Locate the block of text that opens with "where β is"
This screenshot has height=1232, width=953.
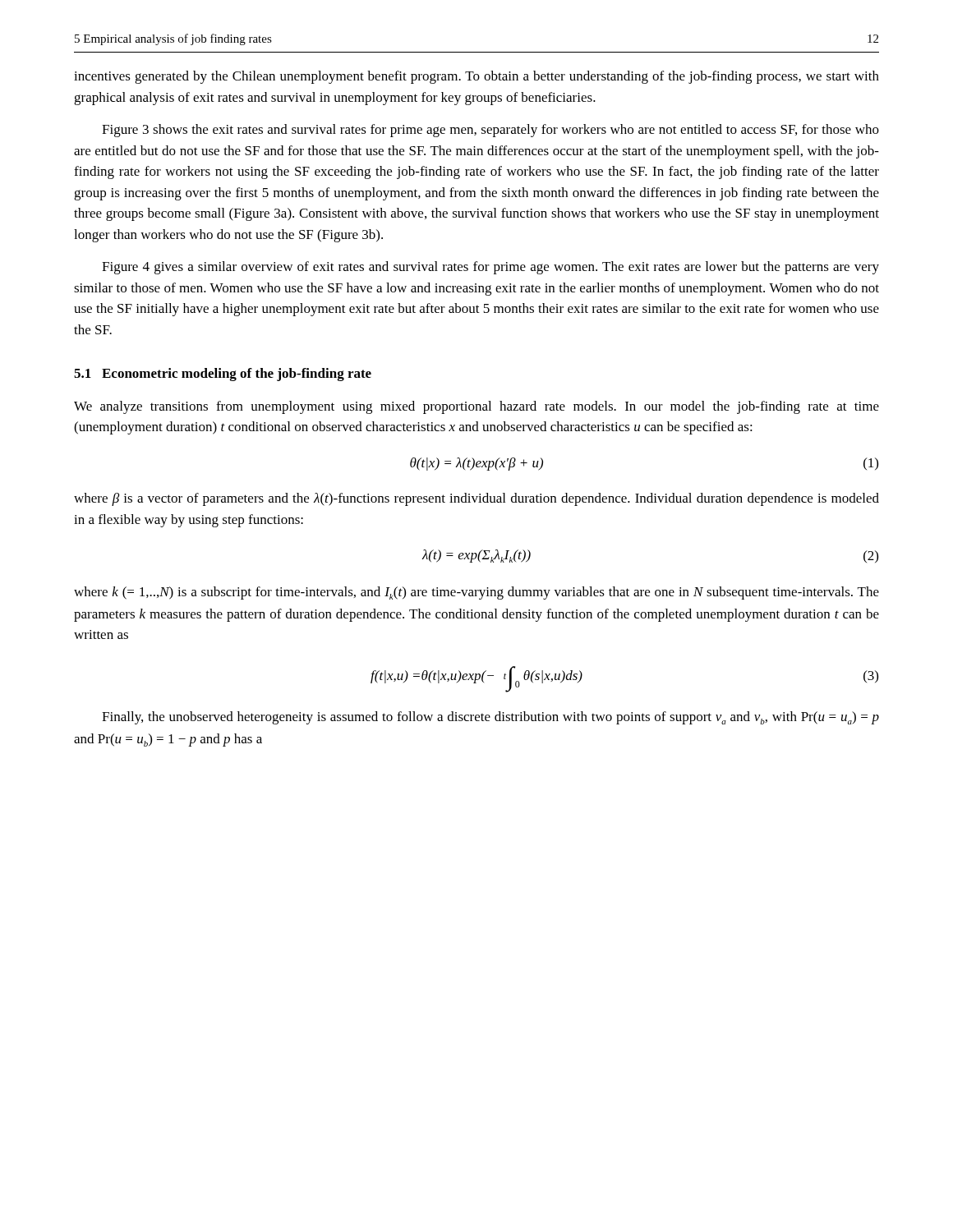point(476,509)
